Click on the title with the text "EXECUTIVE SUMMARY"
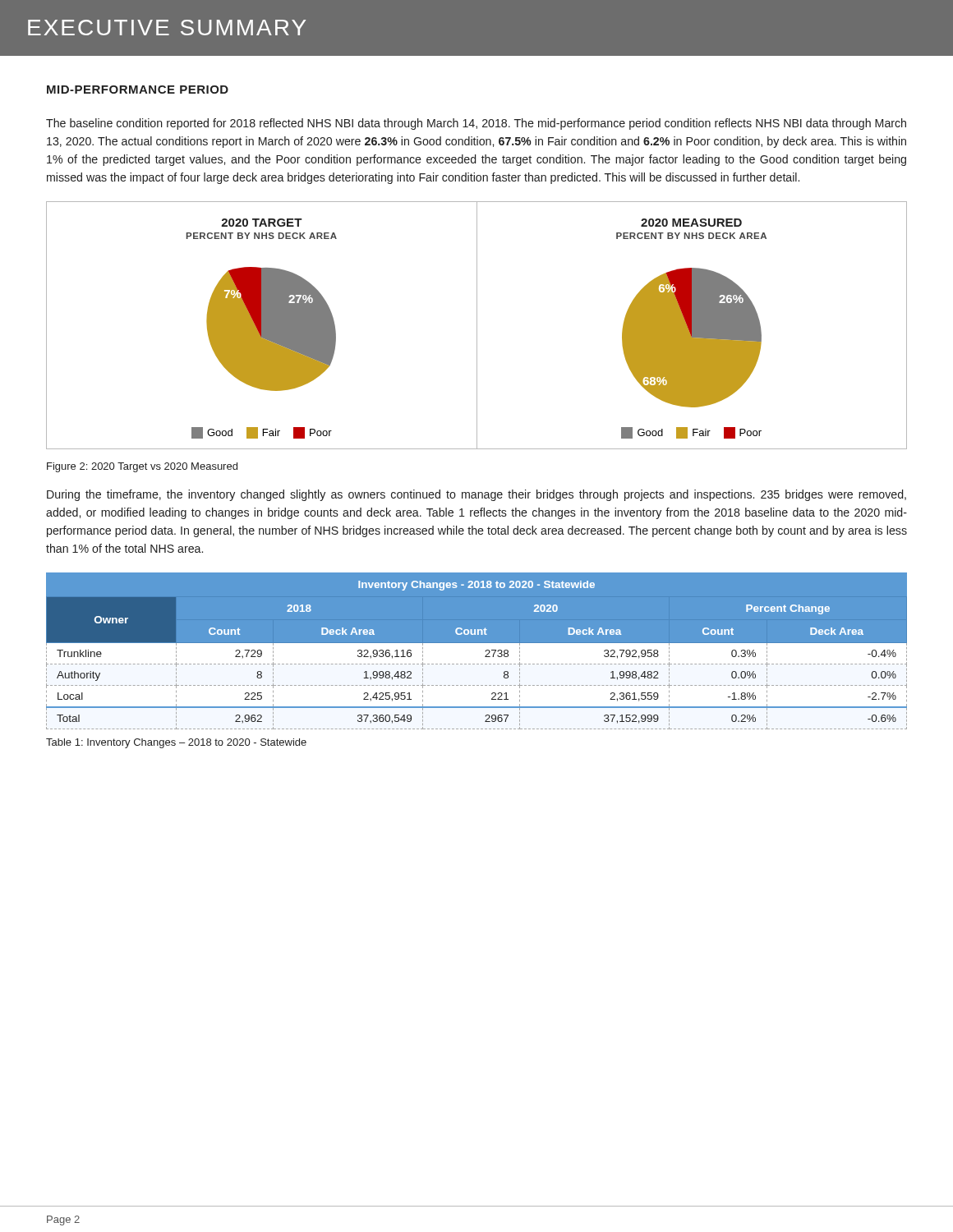953x1232 pixels. [167, 28]
